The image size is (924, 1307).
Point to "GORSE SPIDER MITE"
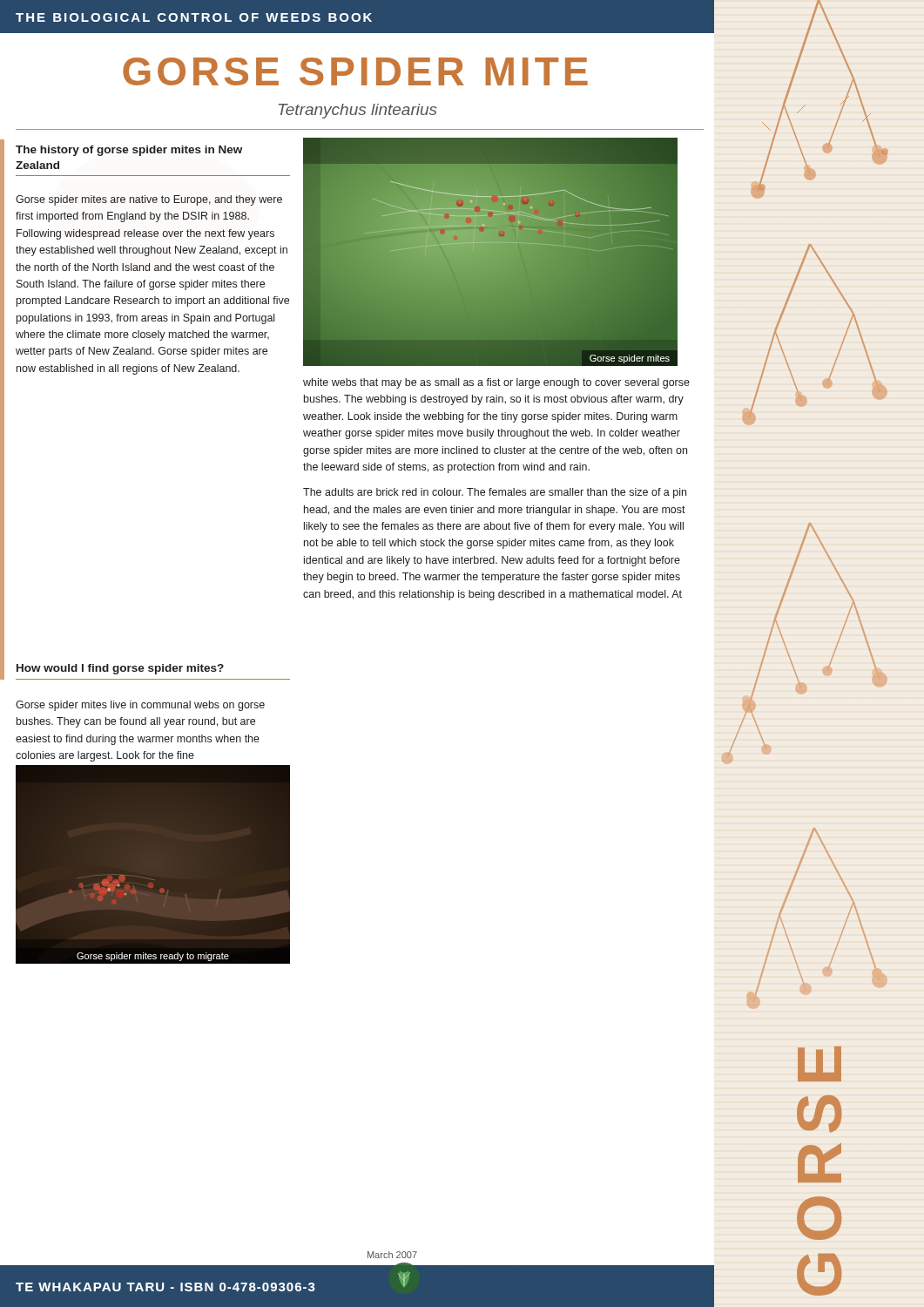(x=357, y=71)
